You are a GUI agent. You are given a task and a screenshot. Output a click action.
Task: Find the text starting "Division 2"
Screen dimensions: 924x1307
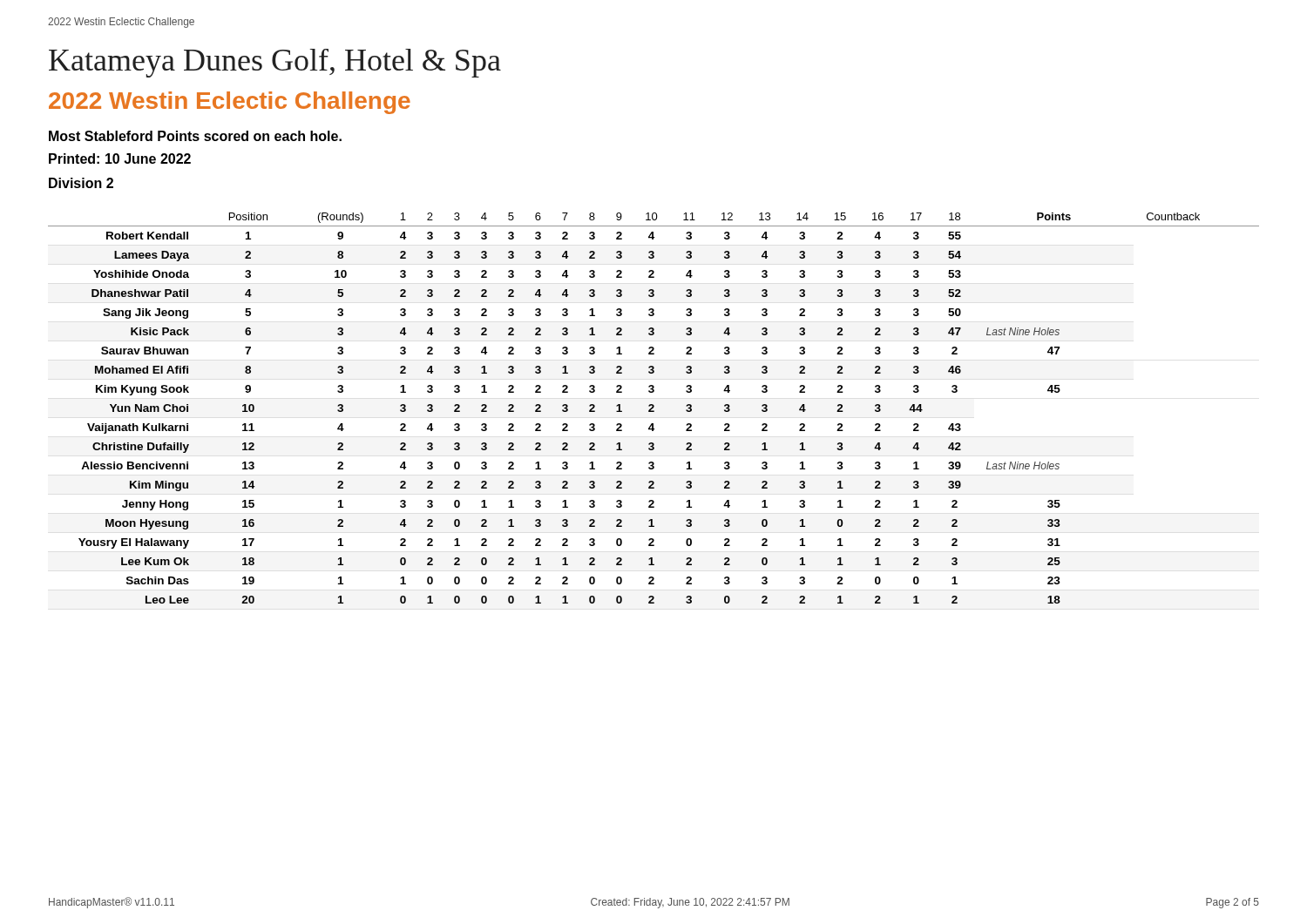coord(81,183)
